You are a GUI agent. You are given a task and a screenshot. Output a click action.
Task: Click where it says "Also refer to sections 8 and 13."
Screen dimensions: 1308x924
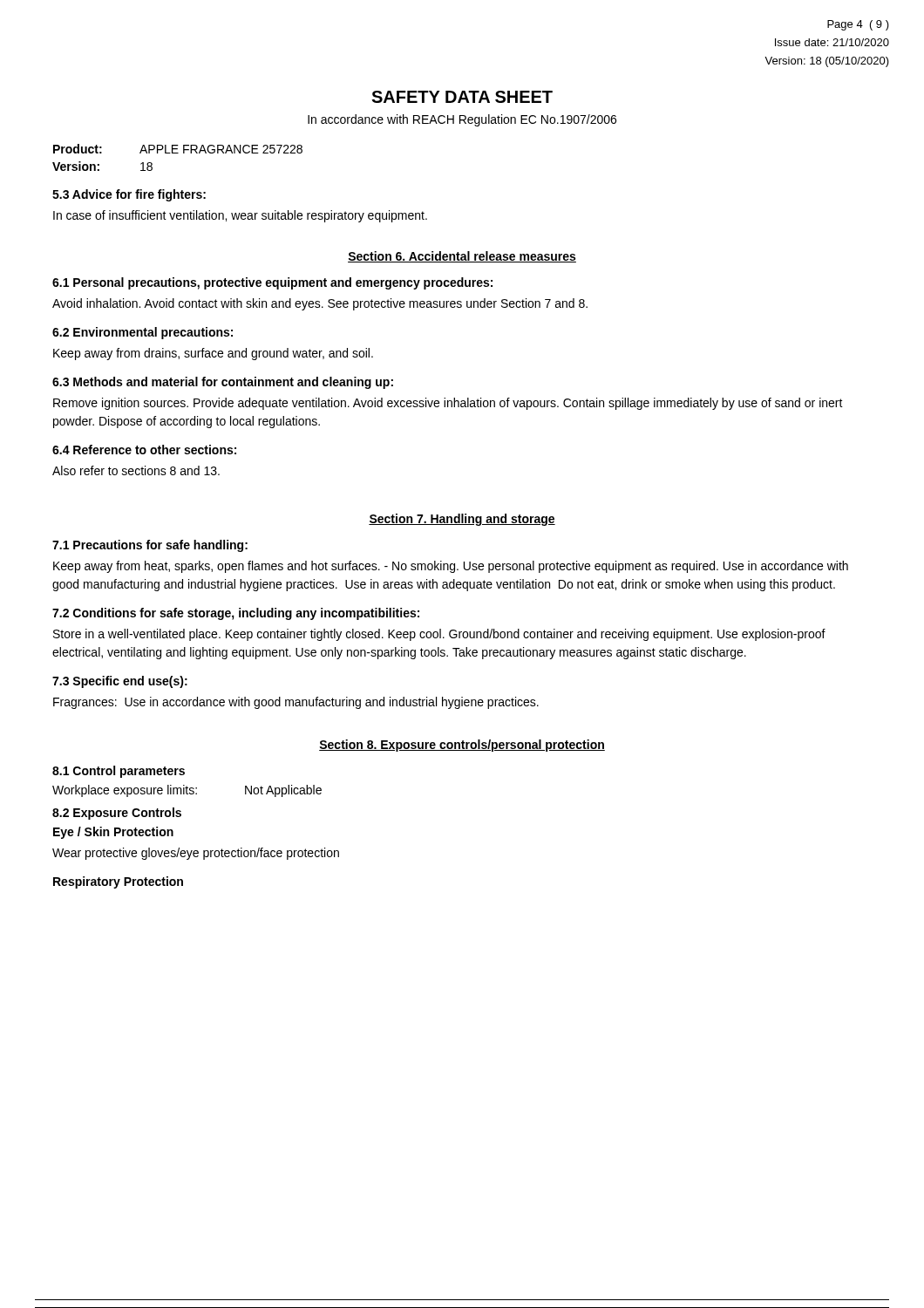[136, 471]
